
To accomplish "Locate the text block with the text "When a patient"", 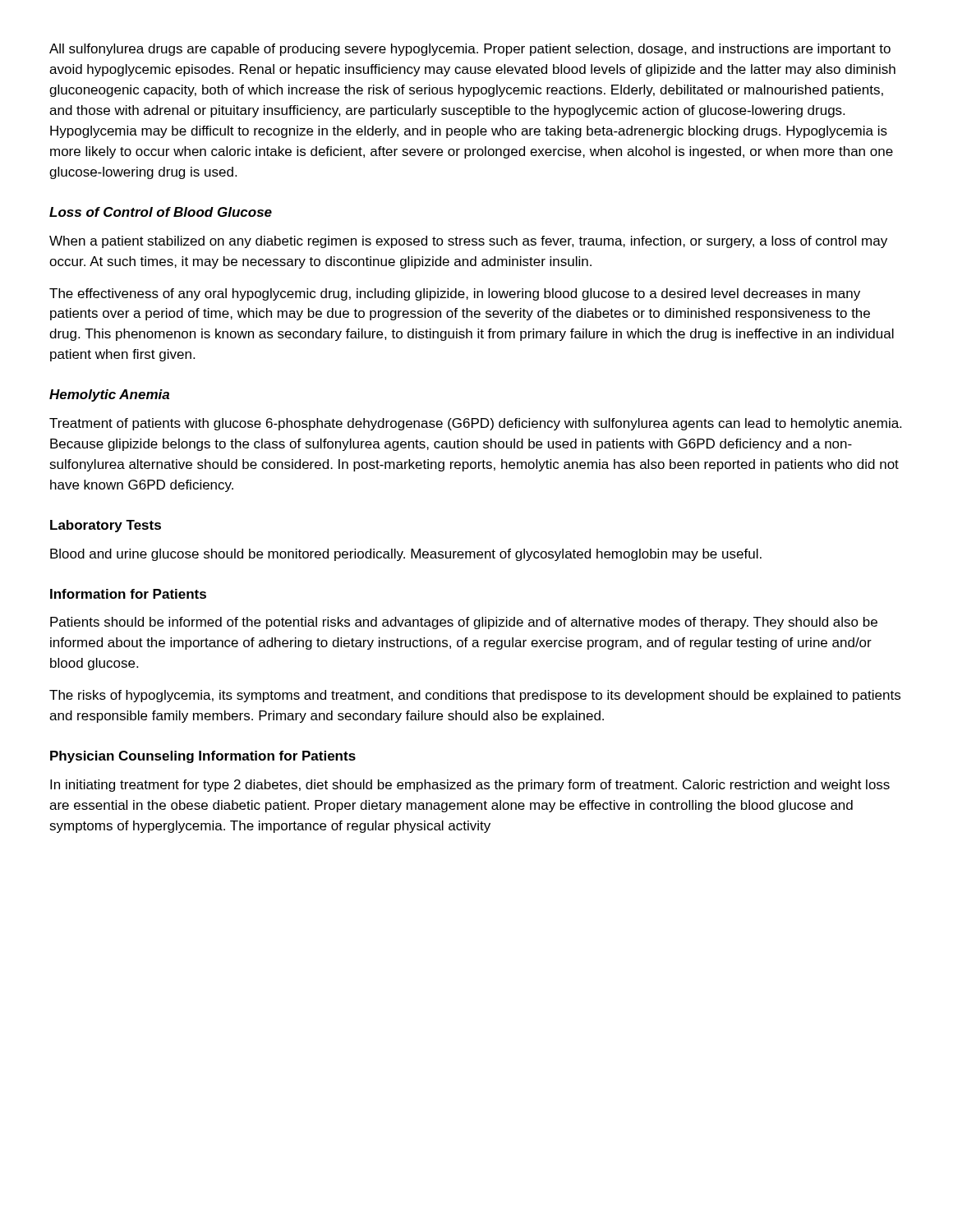I will (x=468, y=251).
